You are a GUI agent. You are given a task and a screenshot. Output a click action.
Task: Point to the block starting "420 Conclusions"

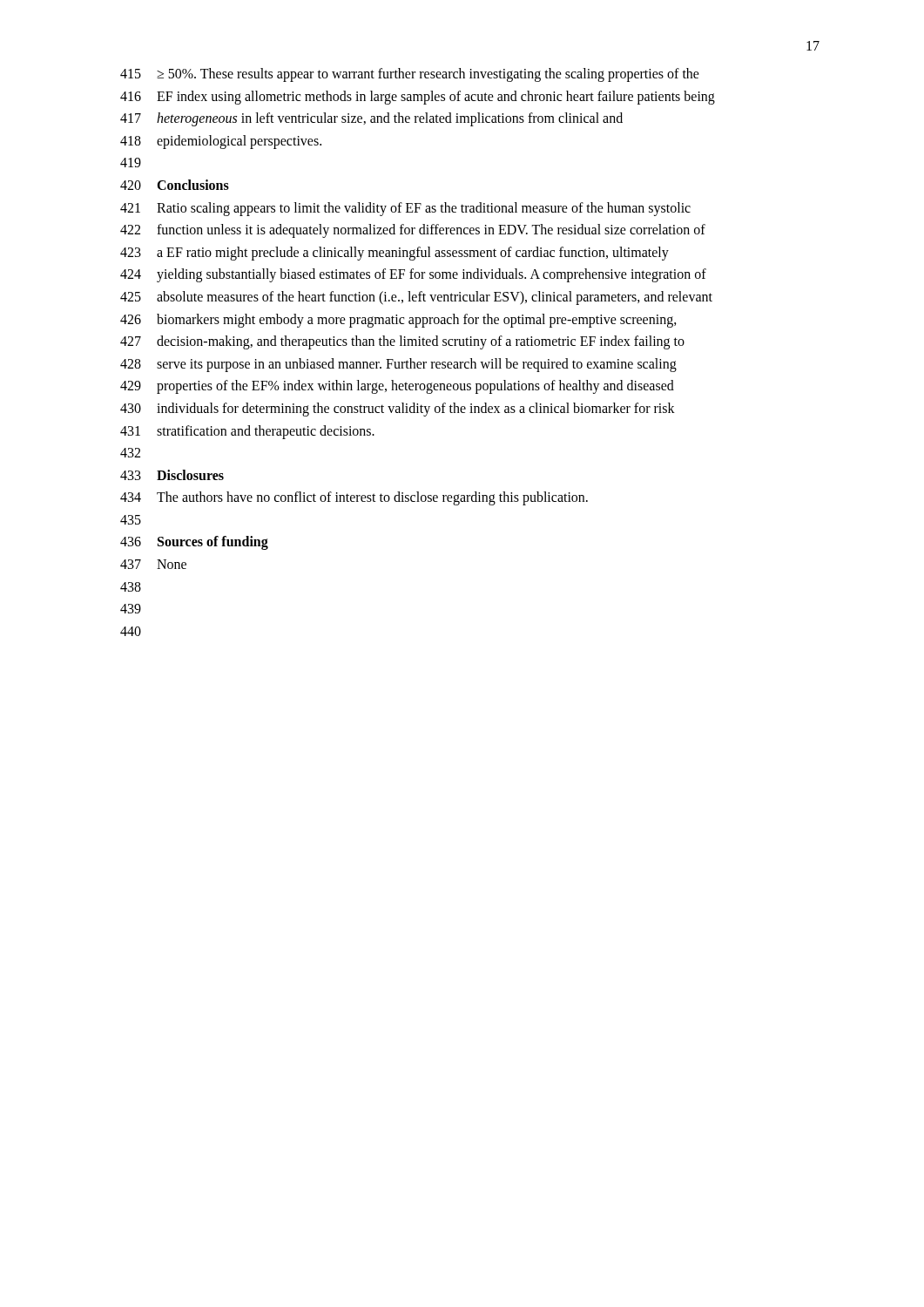point(175,185)
